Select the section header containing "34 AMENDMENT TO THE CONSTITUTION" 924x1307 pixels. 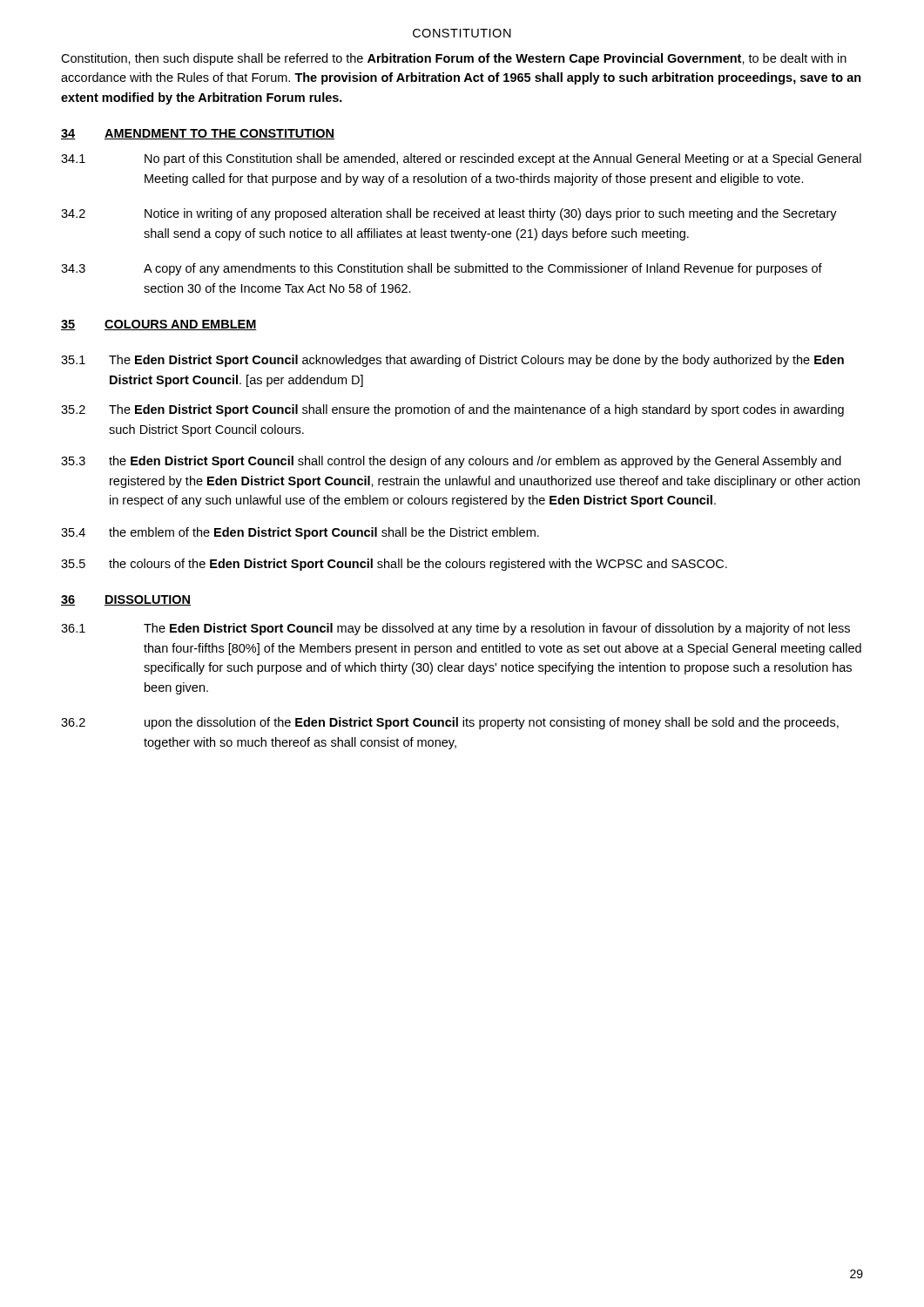coord(198,134)
